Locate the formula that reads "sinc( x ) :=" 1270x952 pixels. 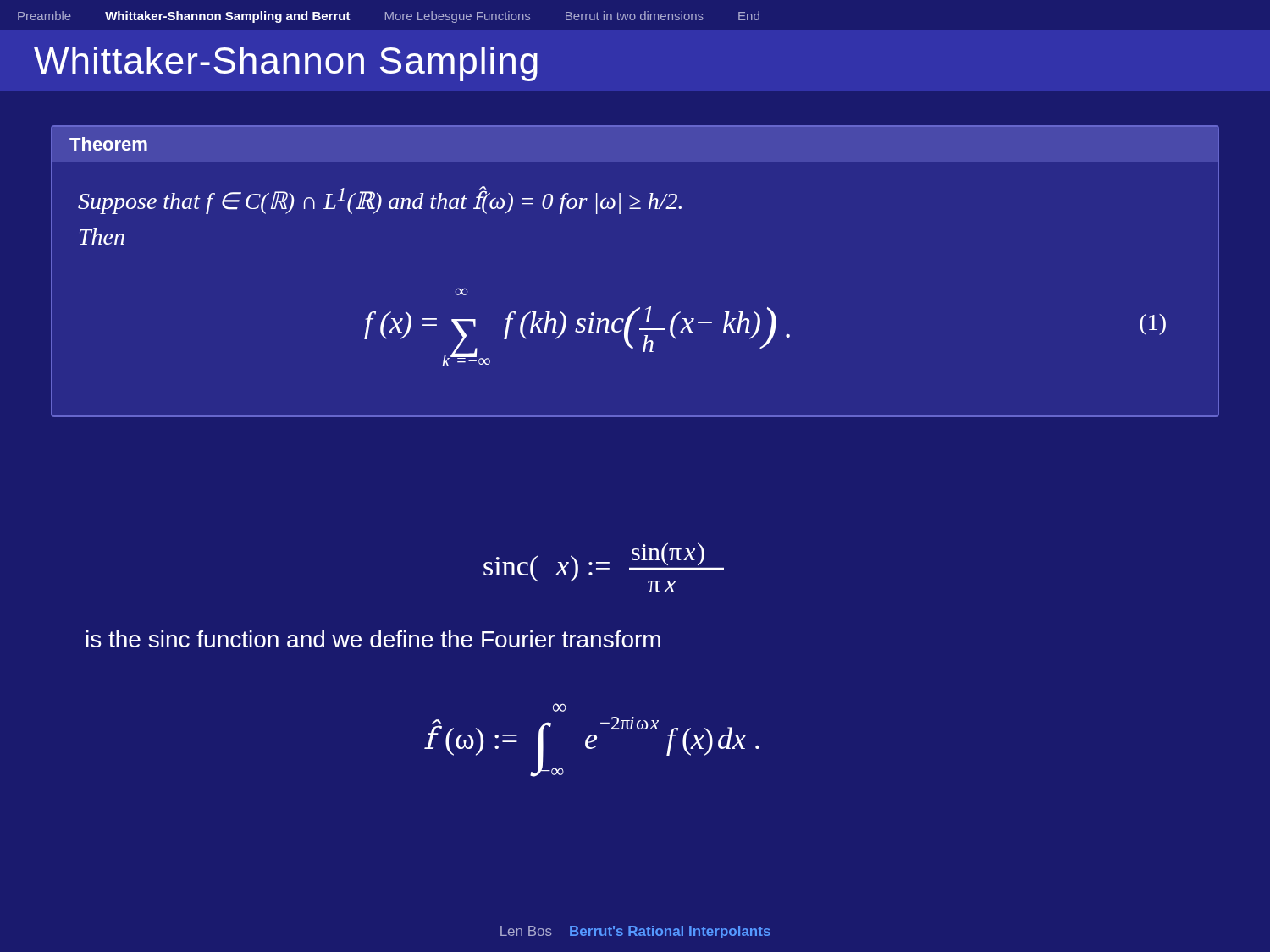pyautogui.click(x=635, y=567)
